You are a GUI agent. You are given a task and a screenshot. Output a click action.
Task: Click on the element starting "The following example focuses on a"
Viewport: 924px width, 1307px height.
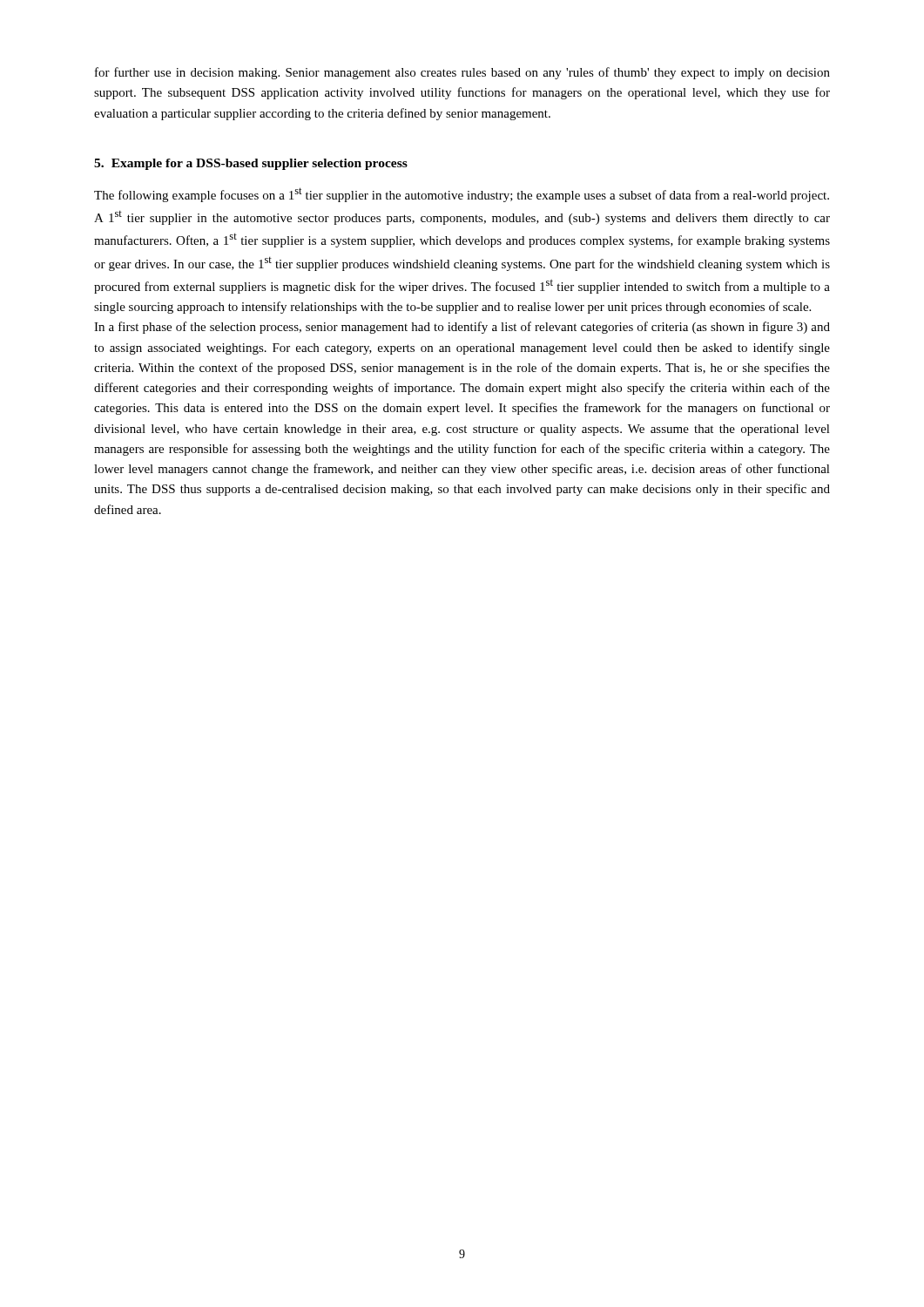[x=462, y=250]
